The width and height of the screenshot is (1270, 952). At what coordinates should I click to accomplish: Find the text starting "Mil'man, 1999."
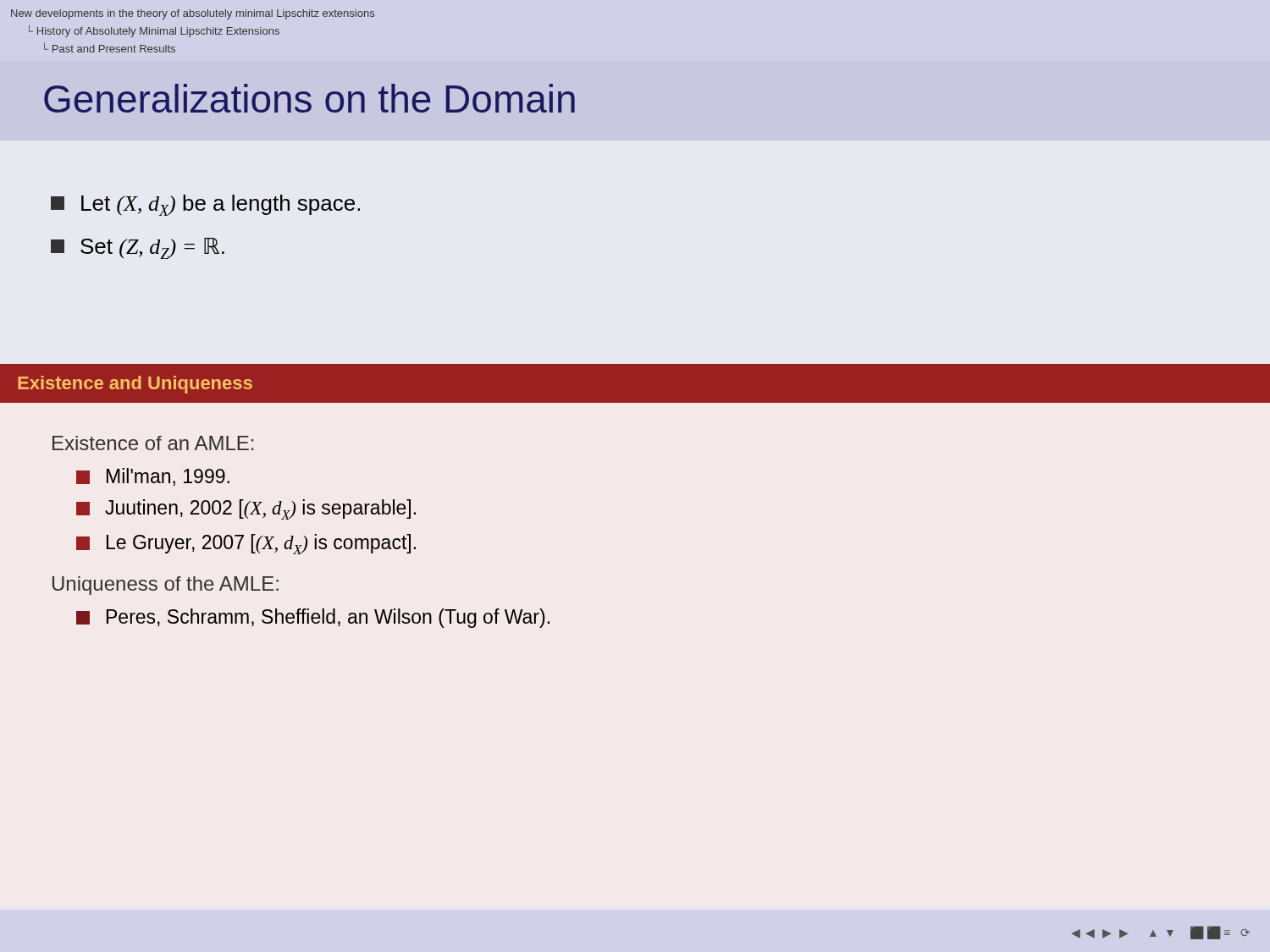[154, 477]
